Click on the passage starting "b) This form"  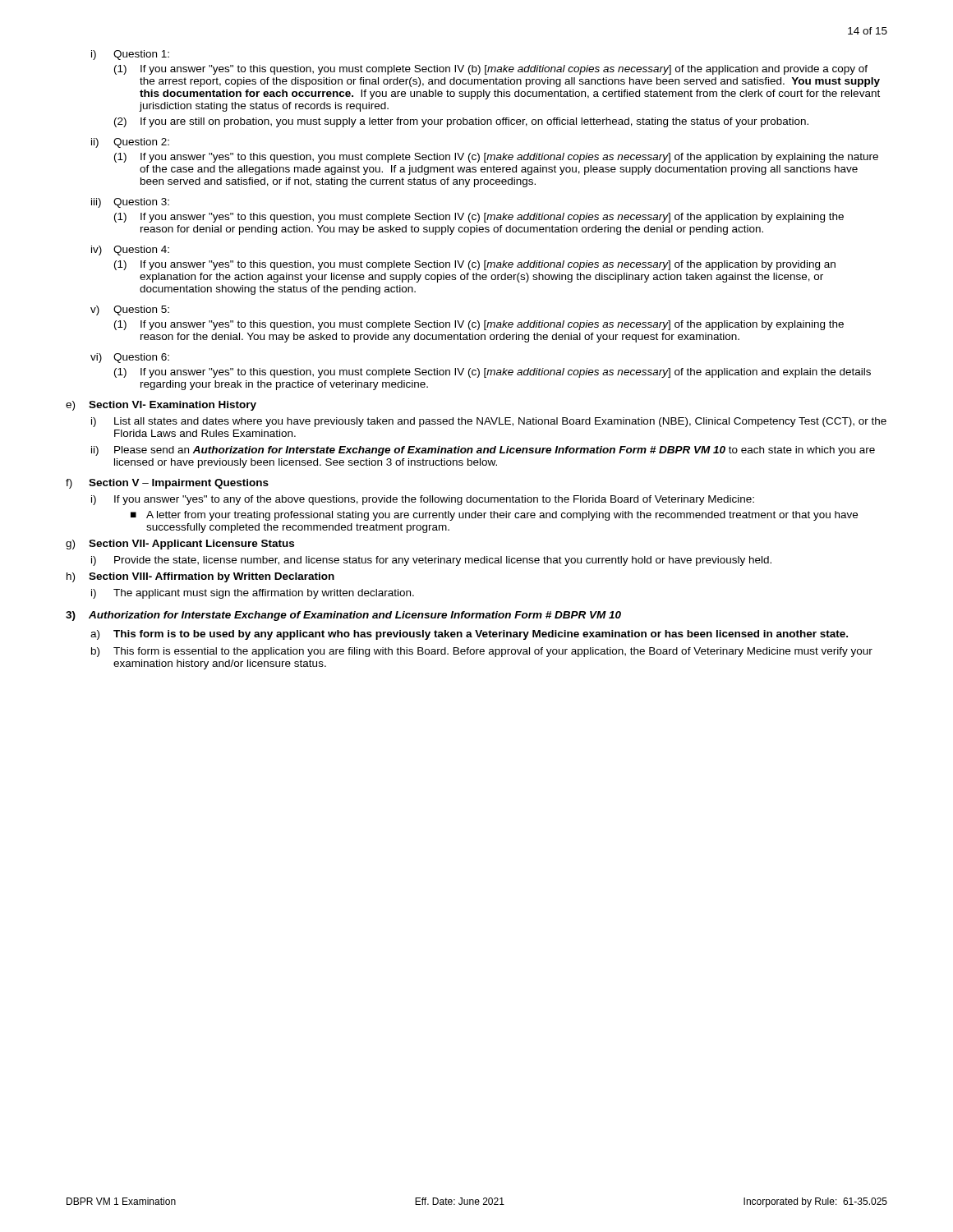pos(489,657)
